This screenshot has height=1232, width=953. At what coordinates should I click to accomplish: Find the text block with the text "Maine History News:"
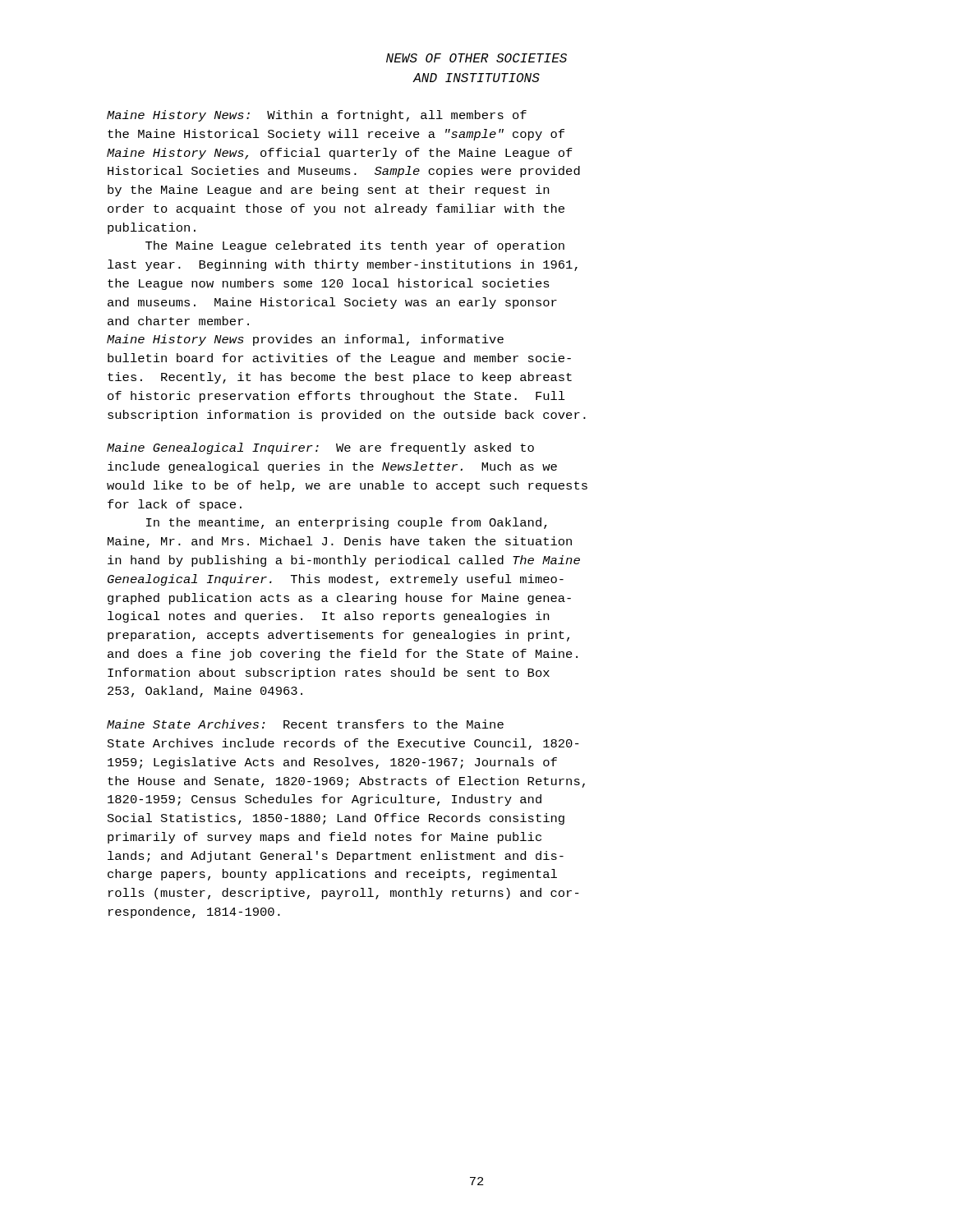(476, 266)
